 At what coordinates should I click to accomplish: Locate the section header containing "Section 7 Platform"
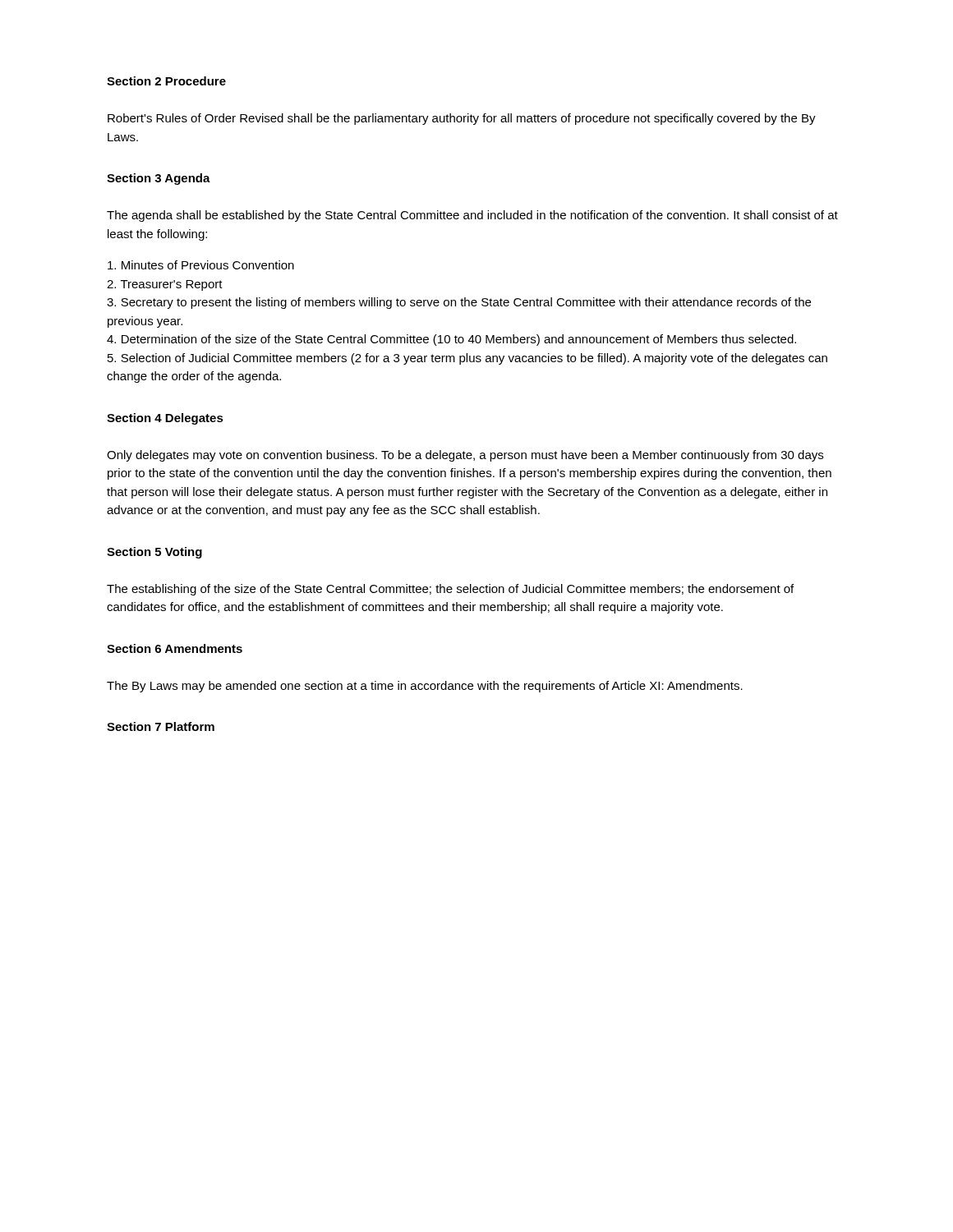[161, 726]
